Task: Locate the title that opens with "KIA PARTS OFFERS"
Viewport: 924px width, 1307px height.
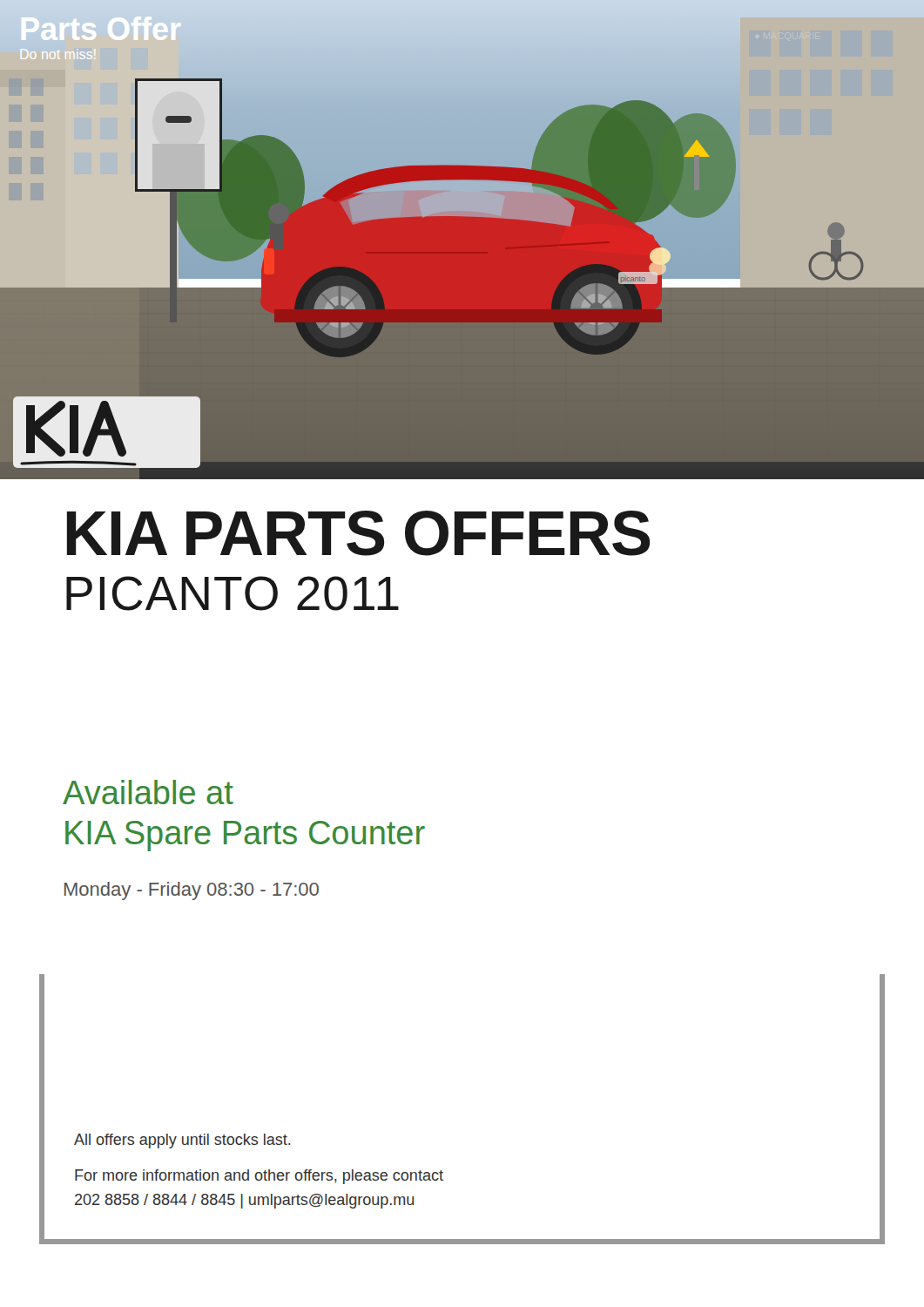Action: tap(463, 560)
